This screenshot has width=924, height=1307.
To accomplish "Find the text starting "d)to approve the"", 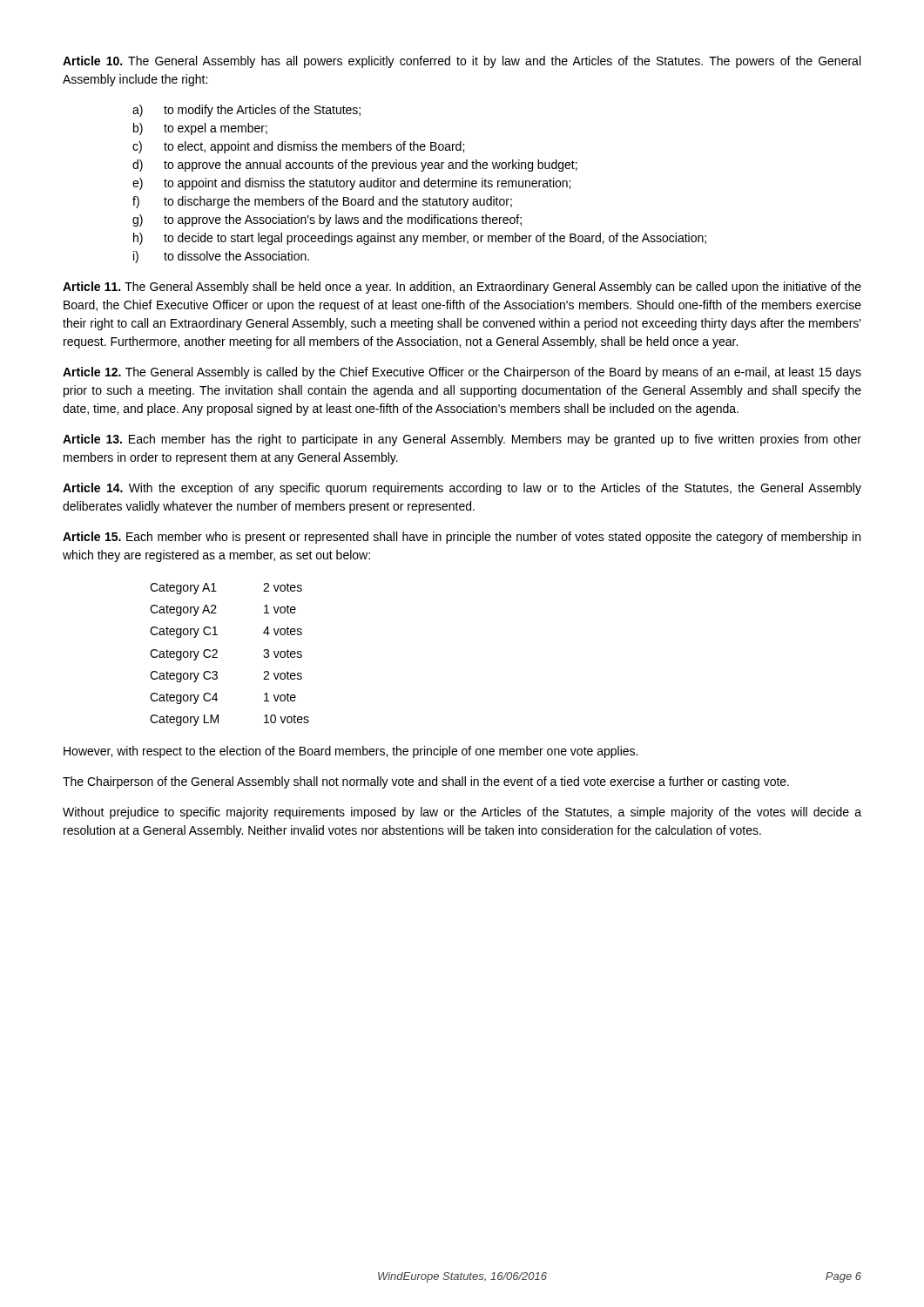I will (x=497, y=165).
